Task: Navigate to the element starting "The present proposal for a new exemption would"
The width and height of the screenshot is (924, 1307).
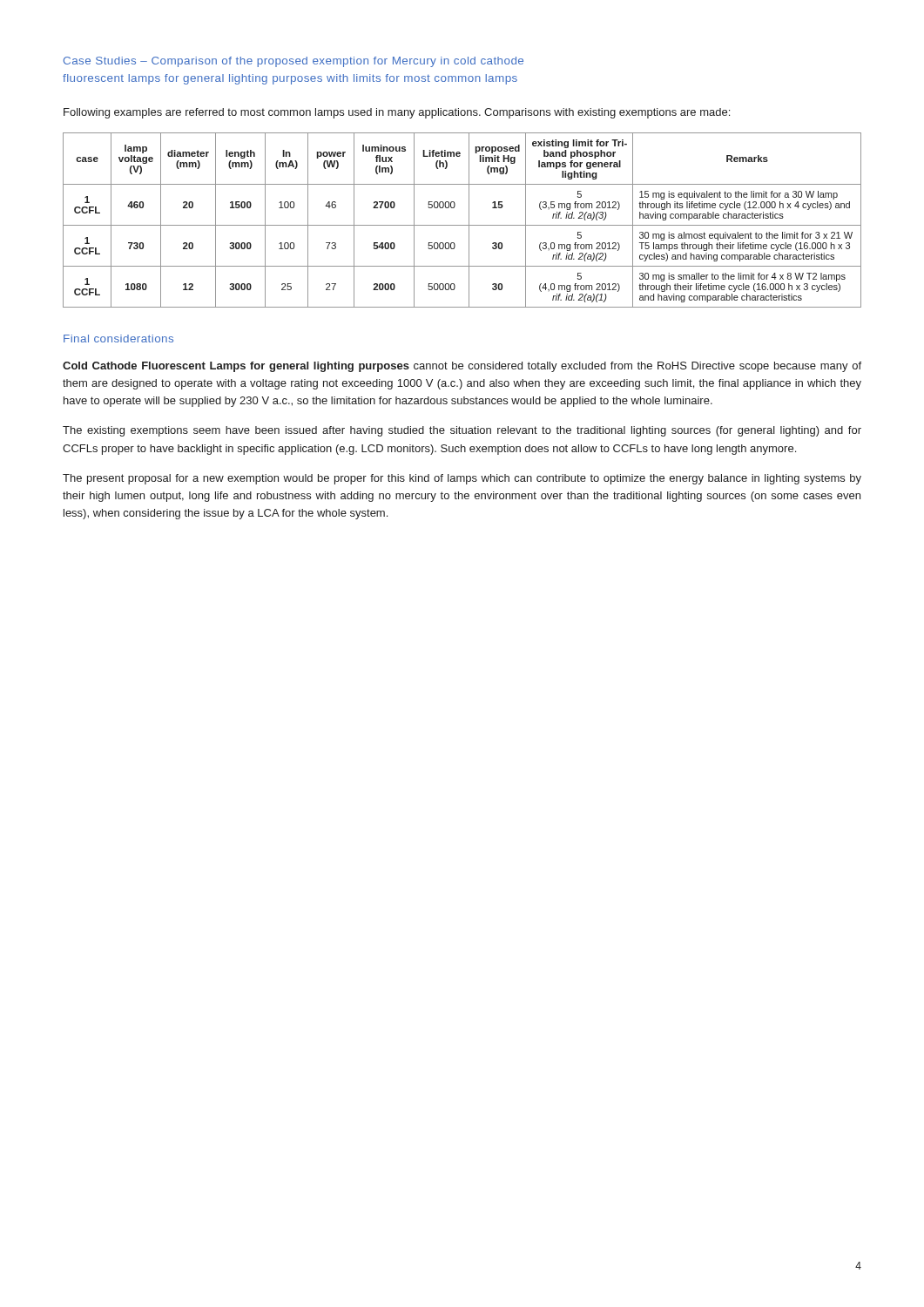Action: [462, 495]
